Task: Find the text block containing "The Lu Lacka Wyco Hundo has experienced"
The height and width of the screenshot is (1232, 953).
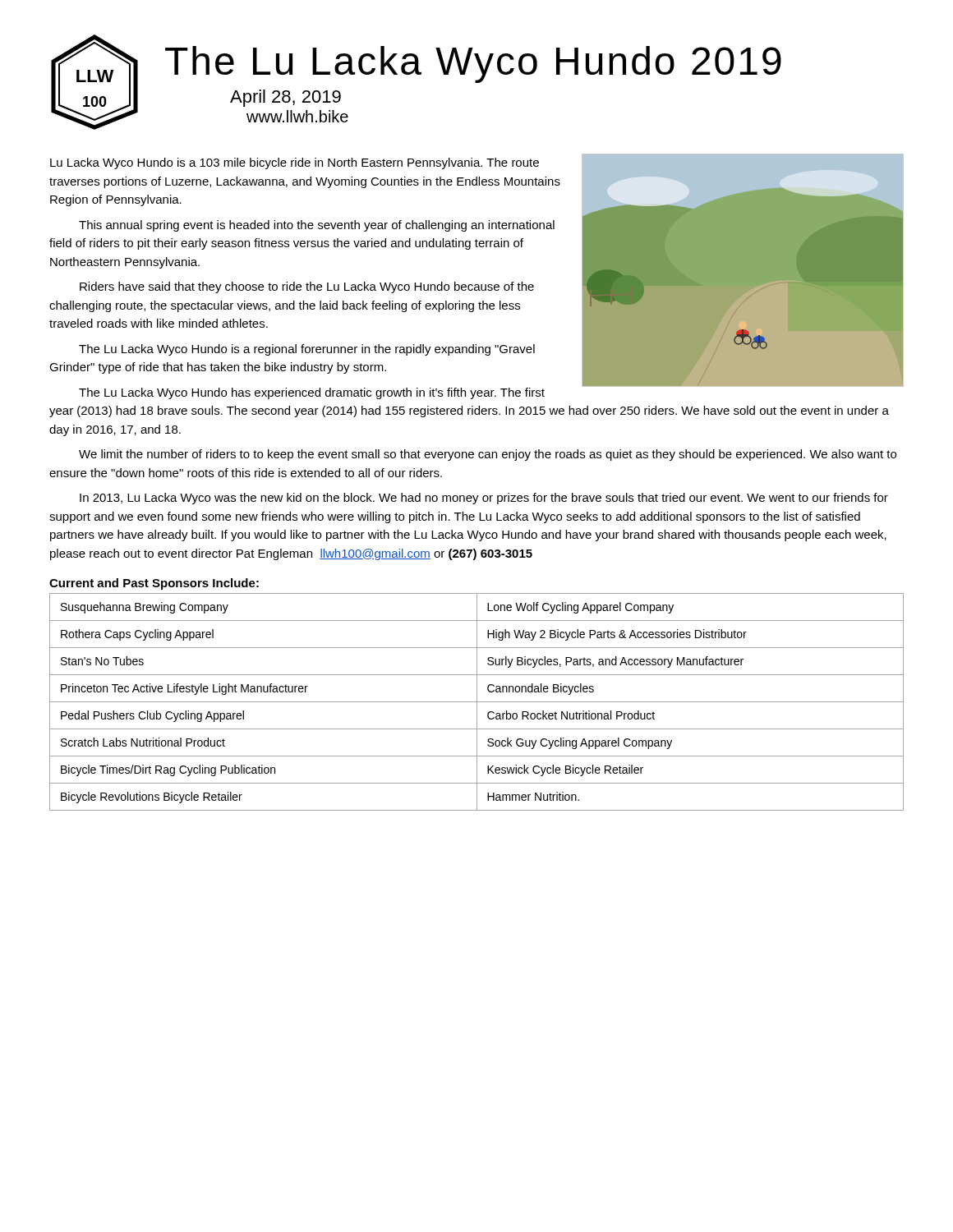Action: click(469, 410)
